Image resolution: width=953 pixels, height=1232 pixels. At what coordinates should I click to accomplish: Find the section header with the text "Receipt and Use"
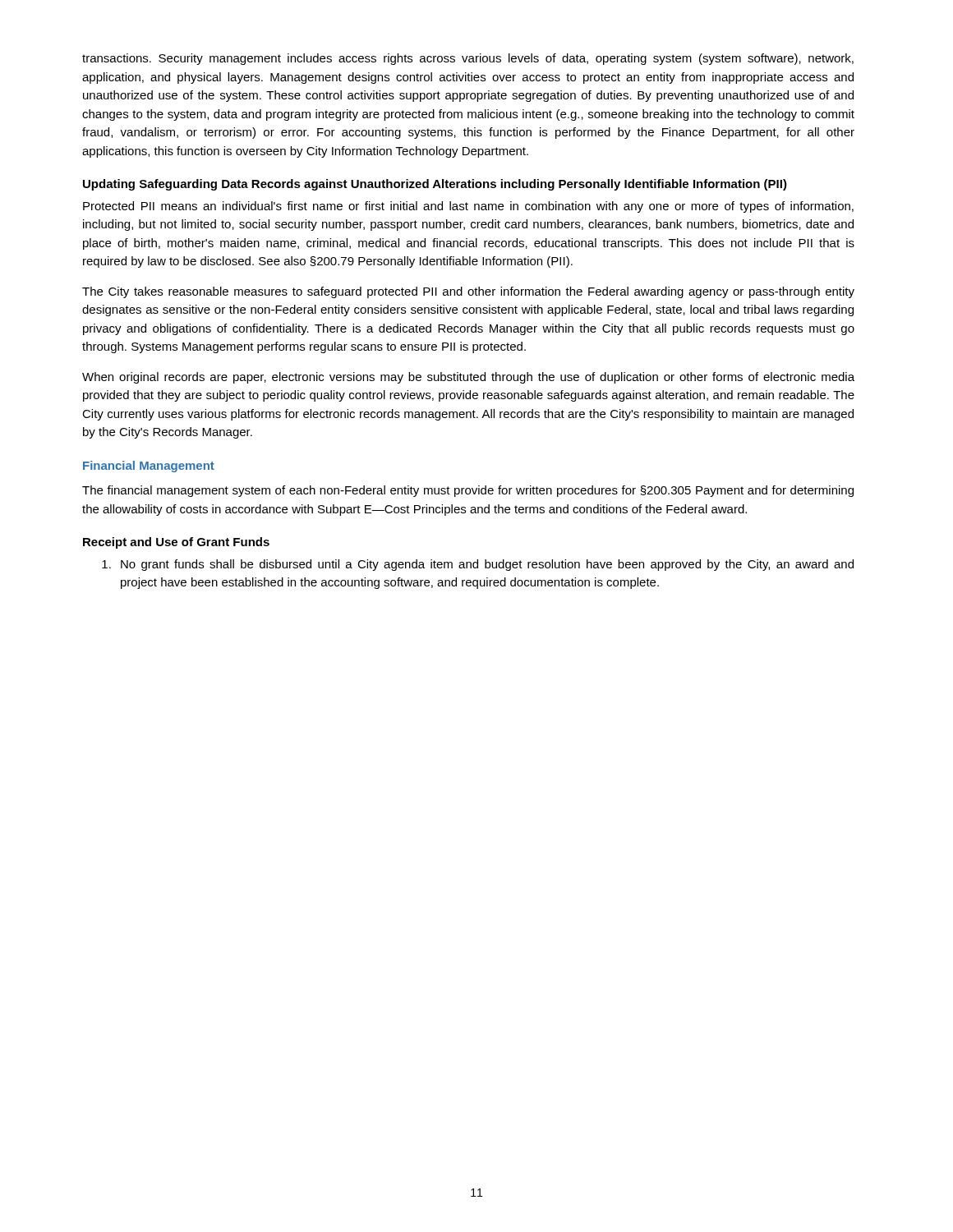[x=176, y=542]
